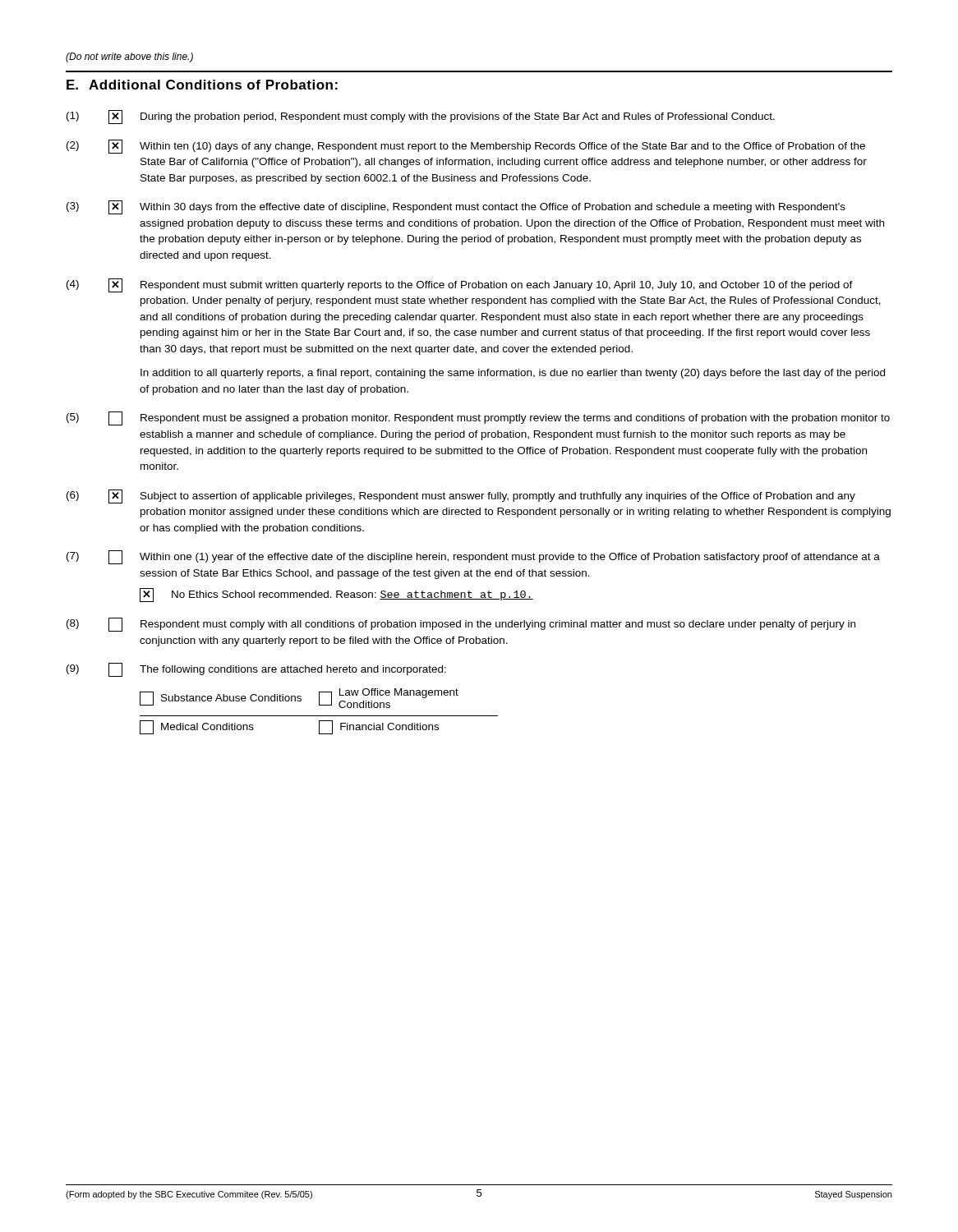Viewport: 958px width, 1232px height.
Task: Locate the block of text that opens with "(5) Respondent must"
Action: 479,442
